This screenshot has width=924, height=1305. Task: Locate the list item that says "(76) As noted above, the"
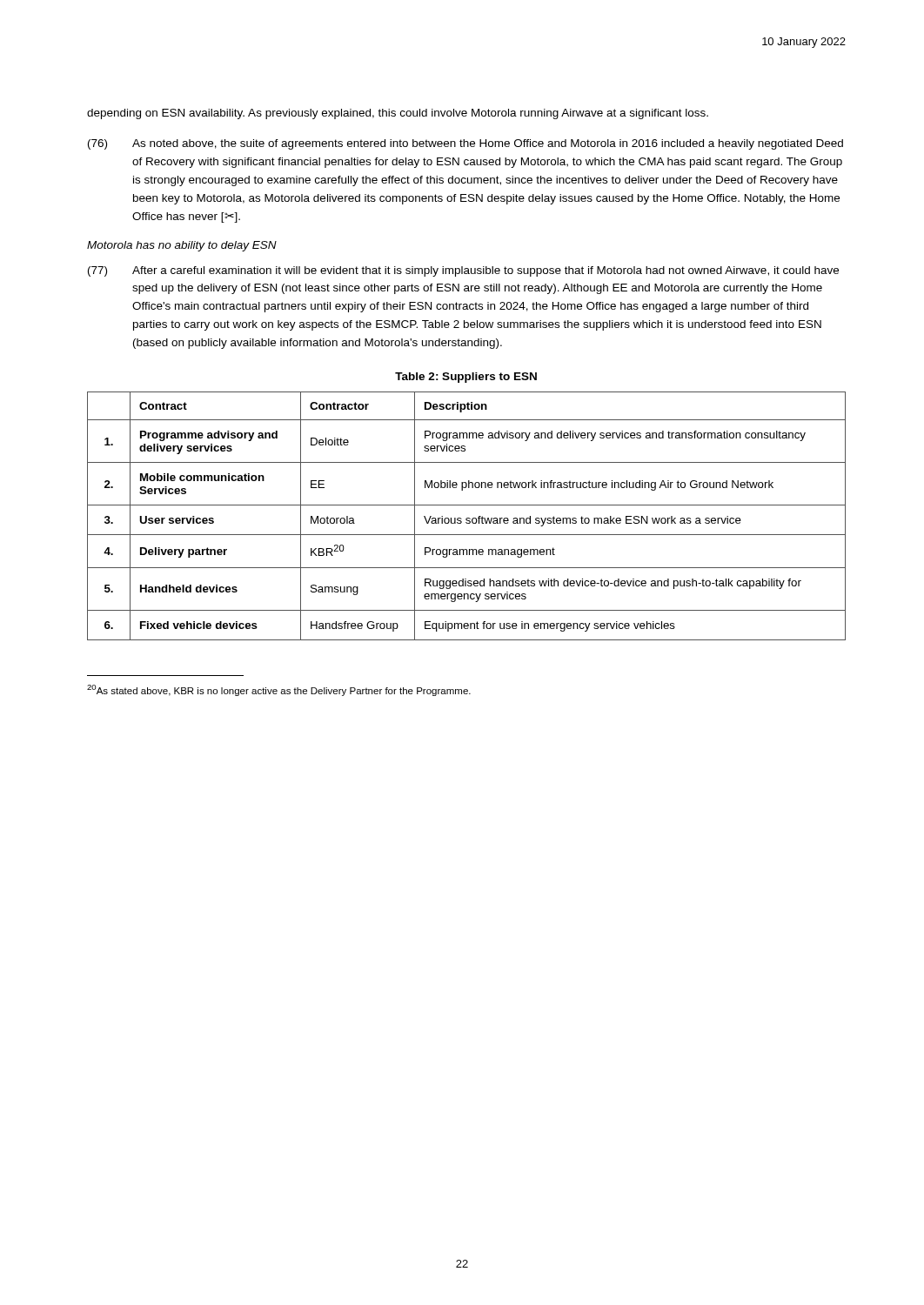tap(466, 180)
